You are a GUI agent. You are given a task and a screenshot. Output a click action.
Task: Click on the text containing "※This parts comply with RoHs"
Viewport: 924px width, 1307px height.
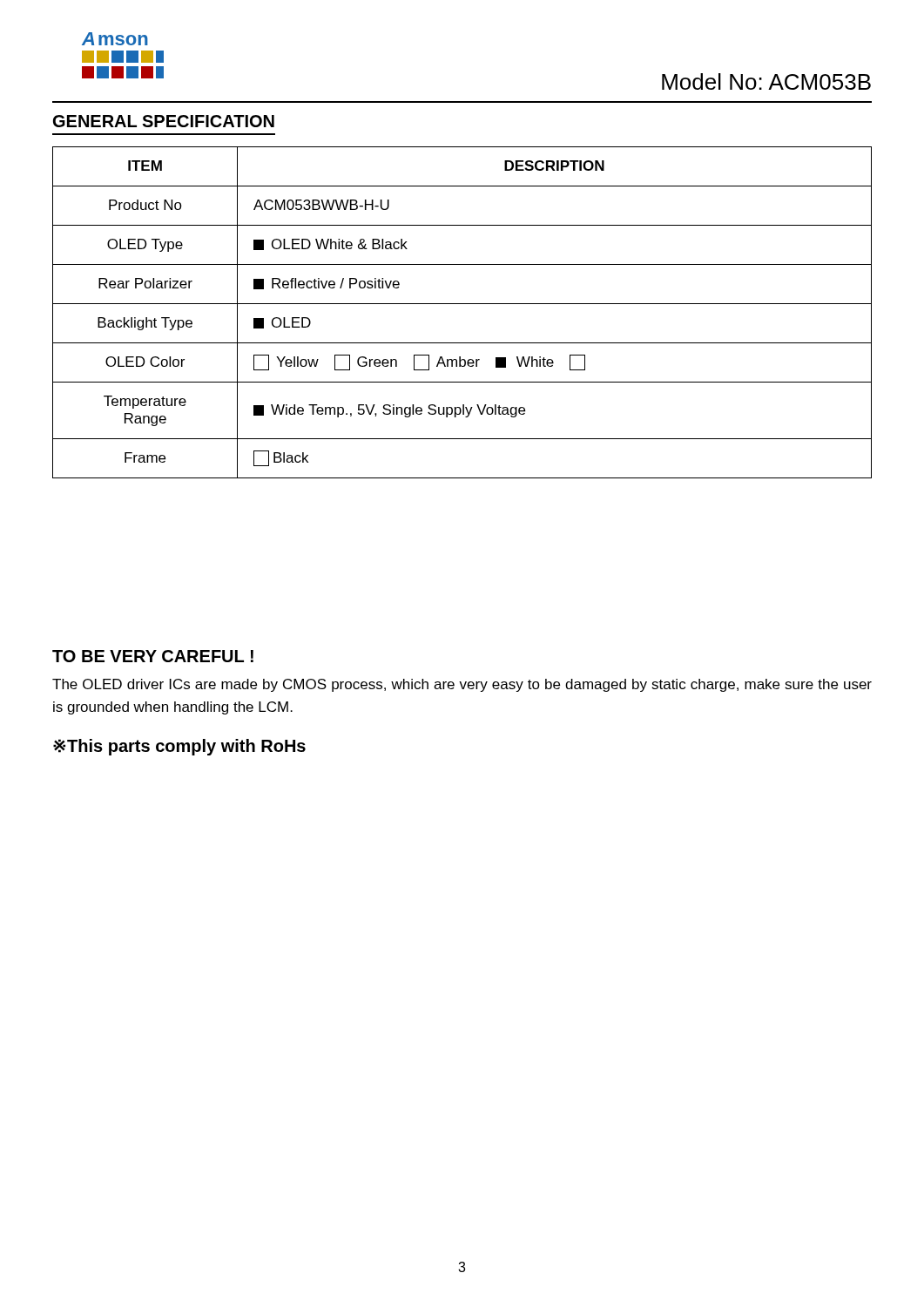(179, 746)
